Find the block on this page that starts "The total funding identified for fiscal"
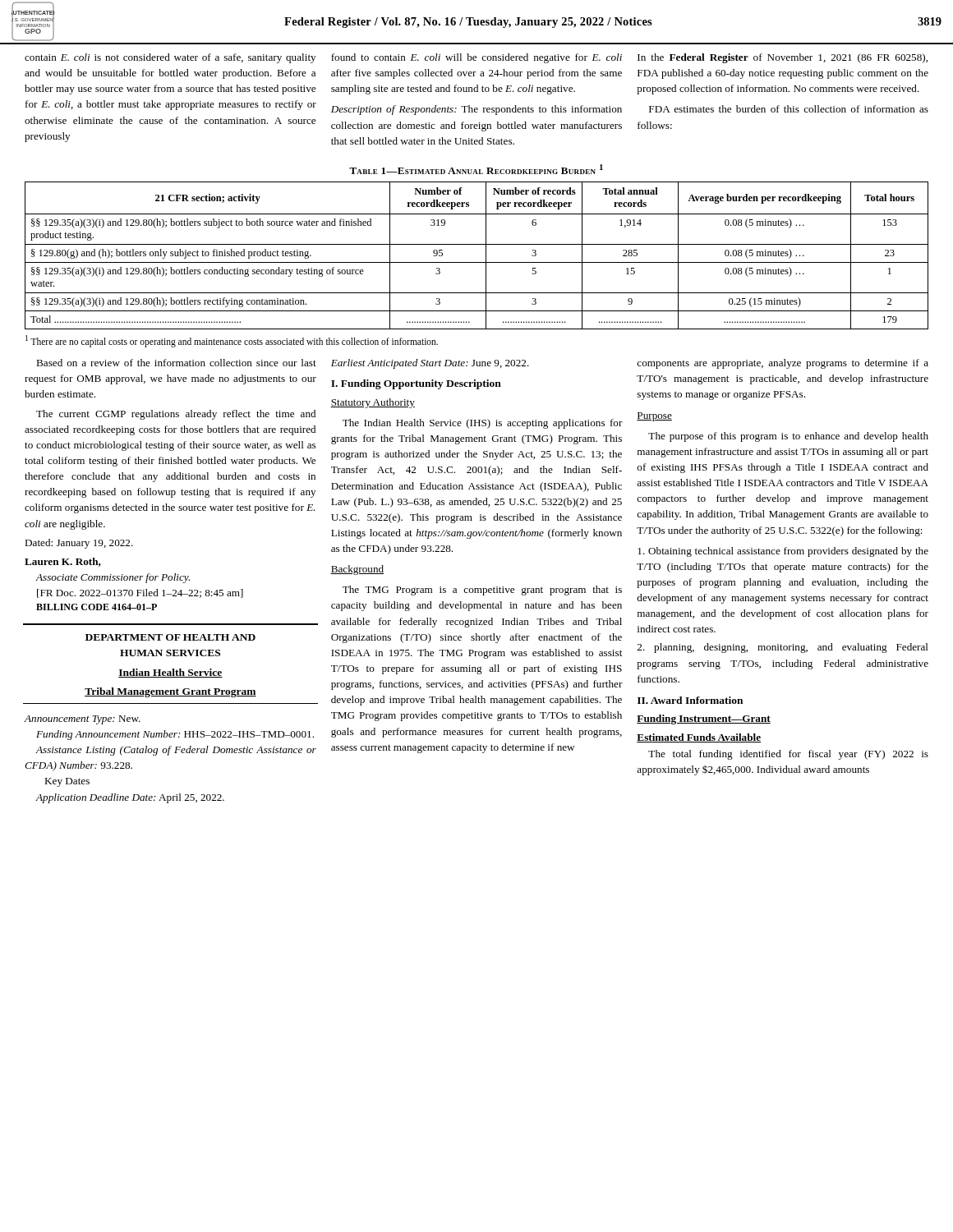The width and height of the screenshot is (953, 1232). 783,761
